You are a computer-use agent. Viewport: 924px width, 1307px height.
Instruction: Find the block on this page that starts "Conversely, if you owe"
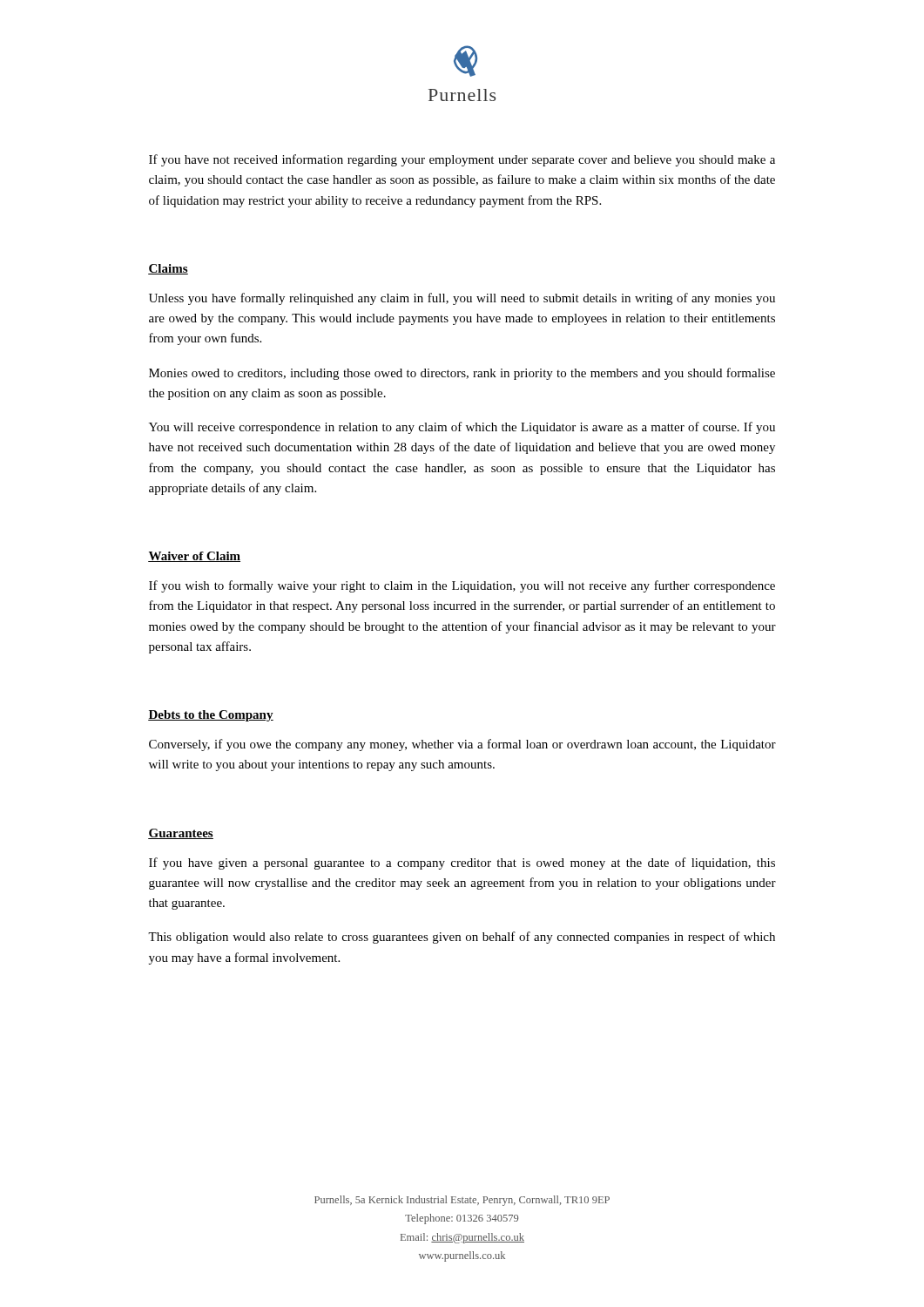tap(462, 754)
